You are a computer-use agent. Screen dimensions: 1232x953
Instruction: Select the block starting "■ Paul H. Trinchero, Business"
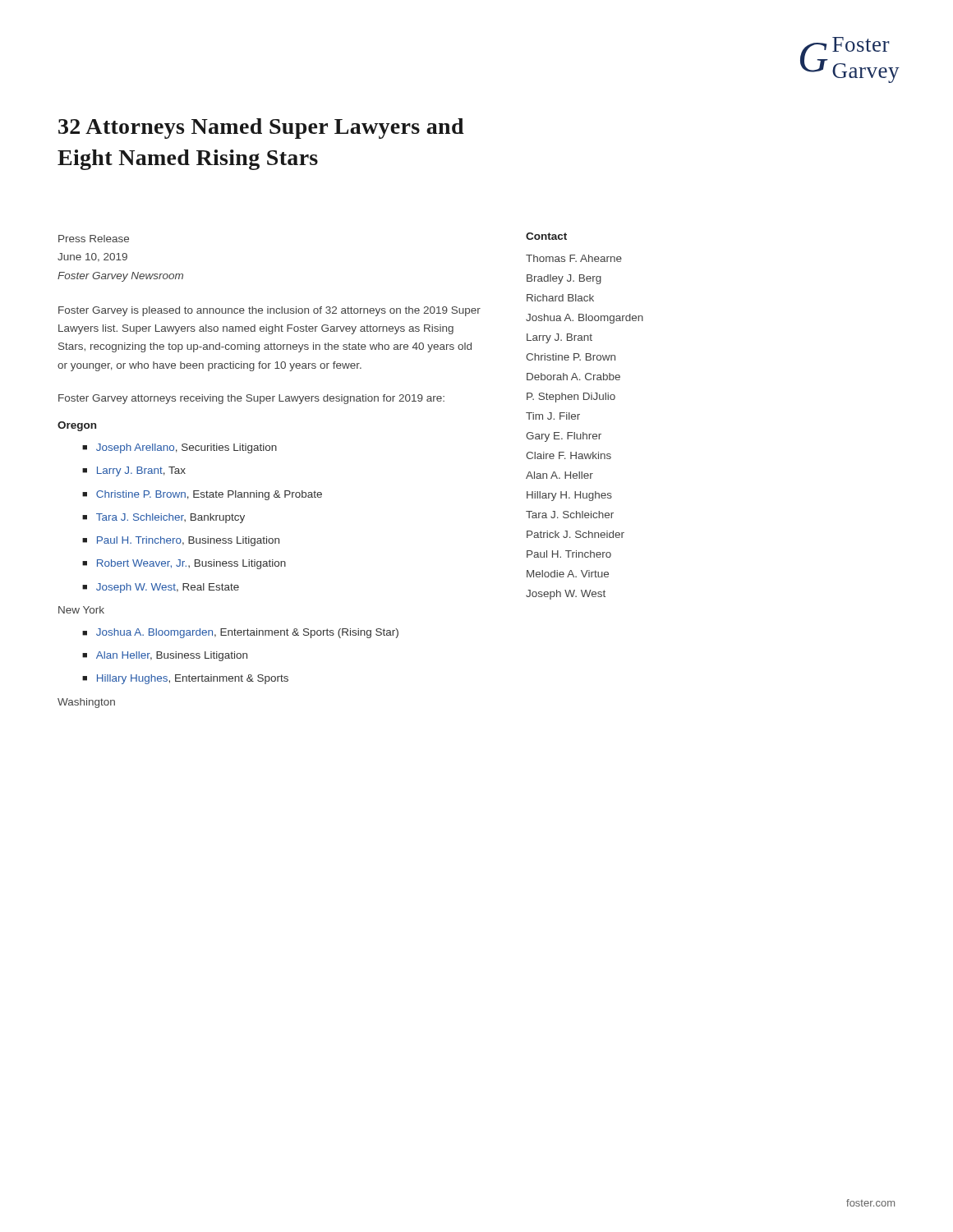tap(181, 541)
